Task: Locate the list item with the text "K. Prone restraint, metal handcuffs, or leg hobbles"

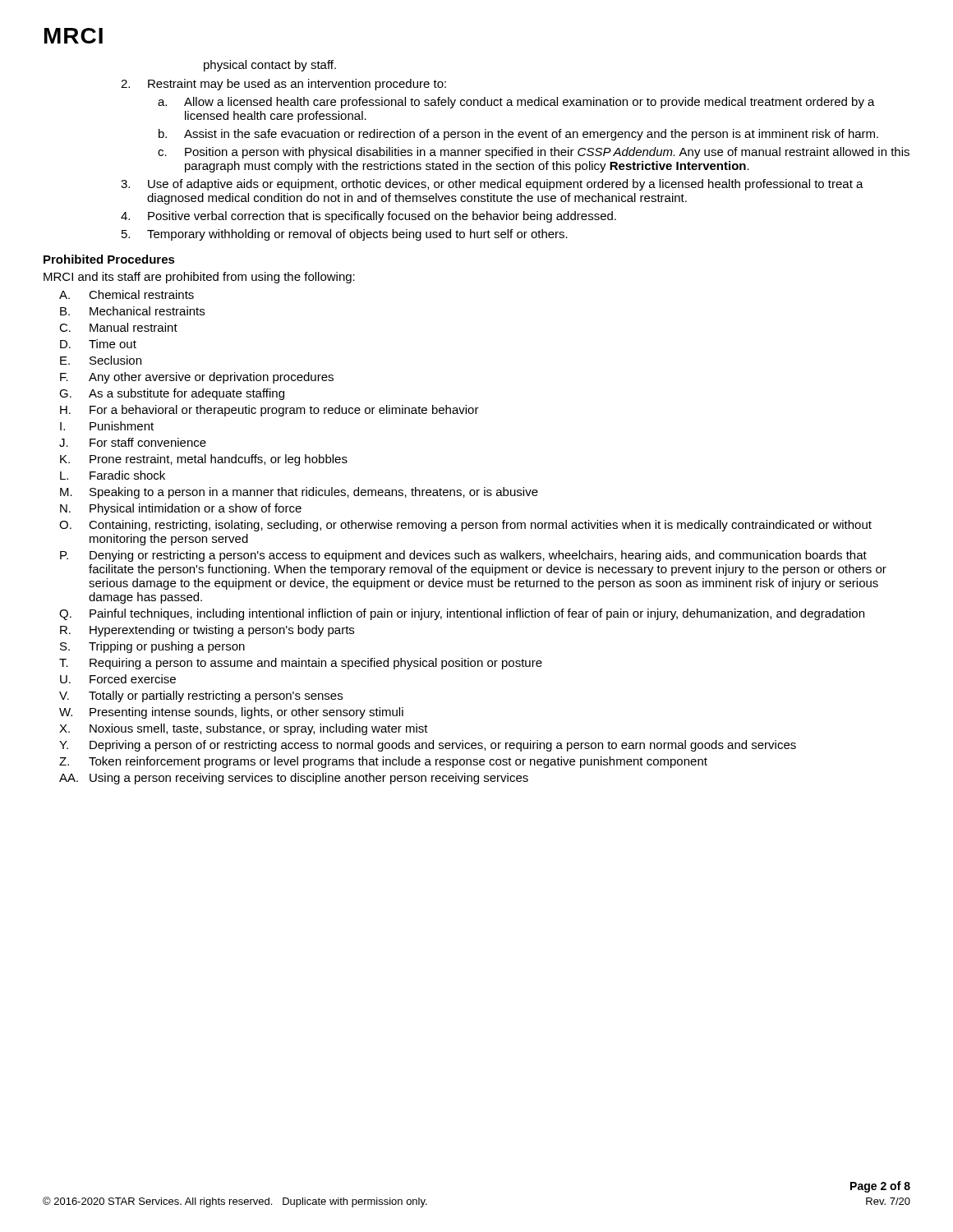Action: tap(203, 459)
